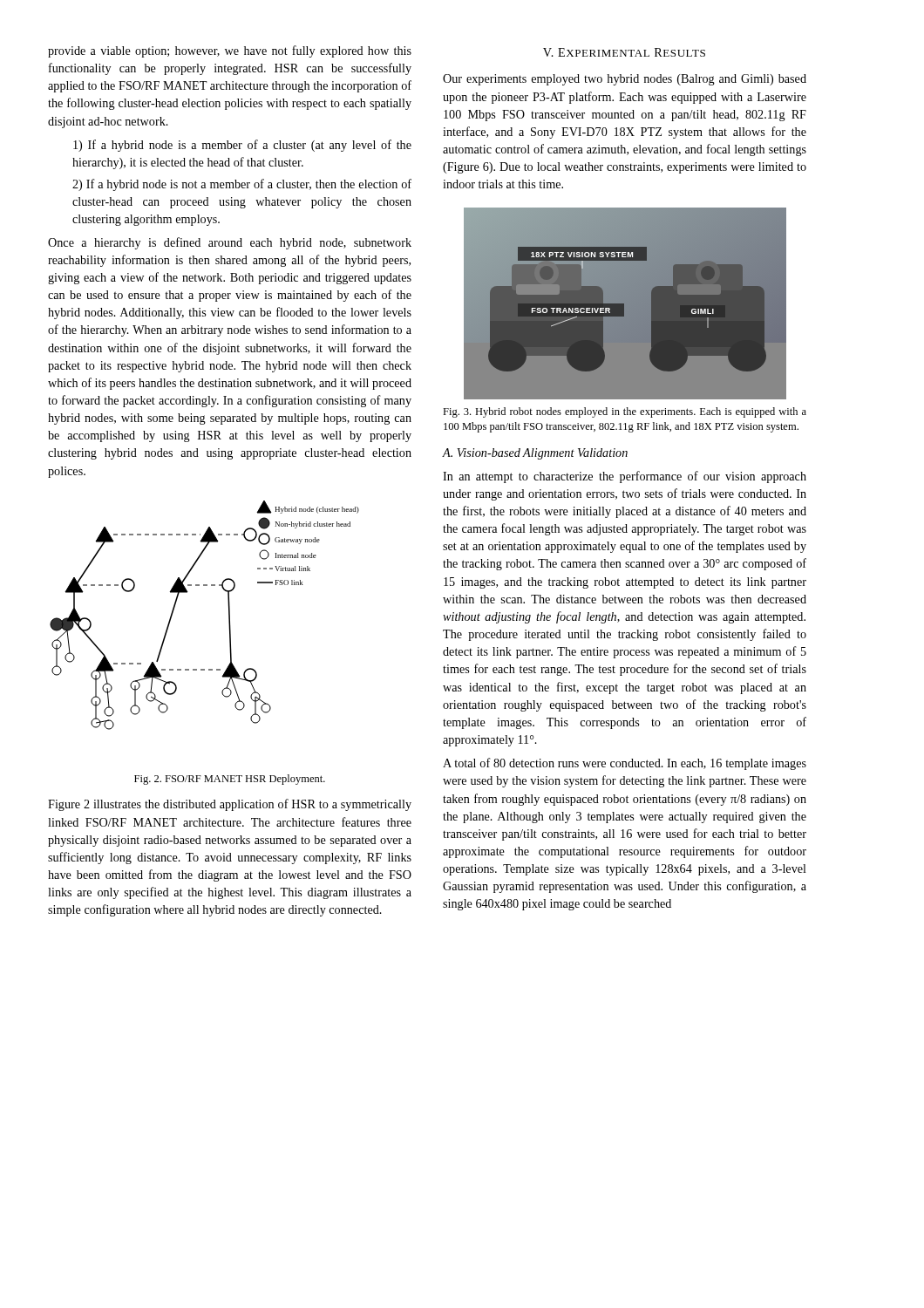This screenshot has width=924, height=1308.
Task: Point to the block beginning "Figure 2 illustrates"
Action: point(230,857)
